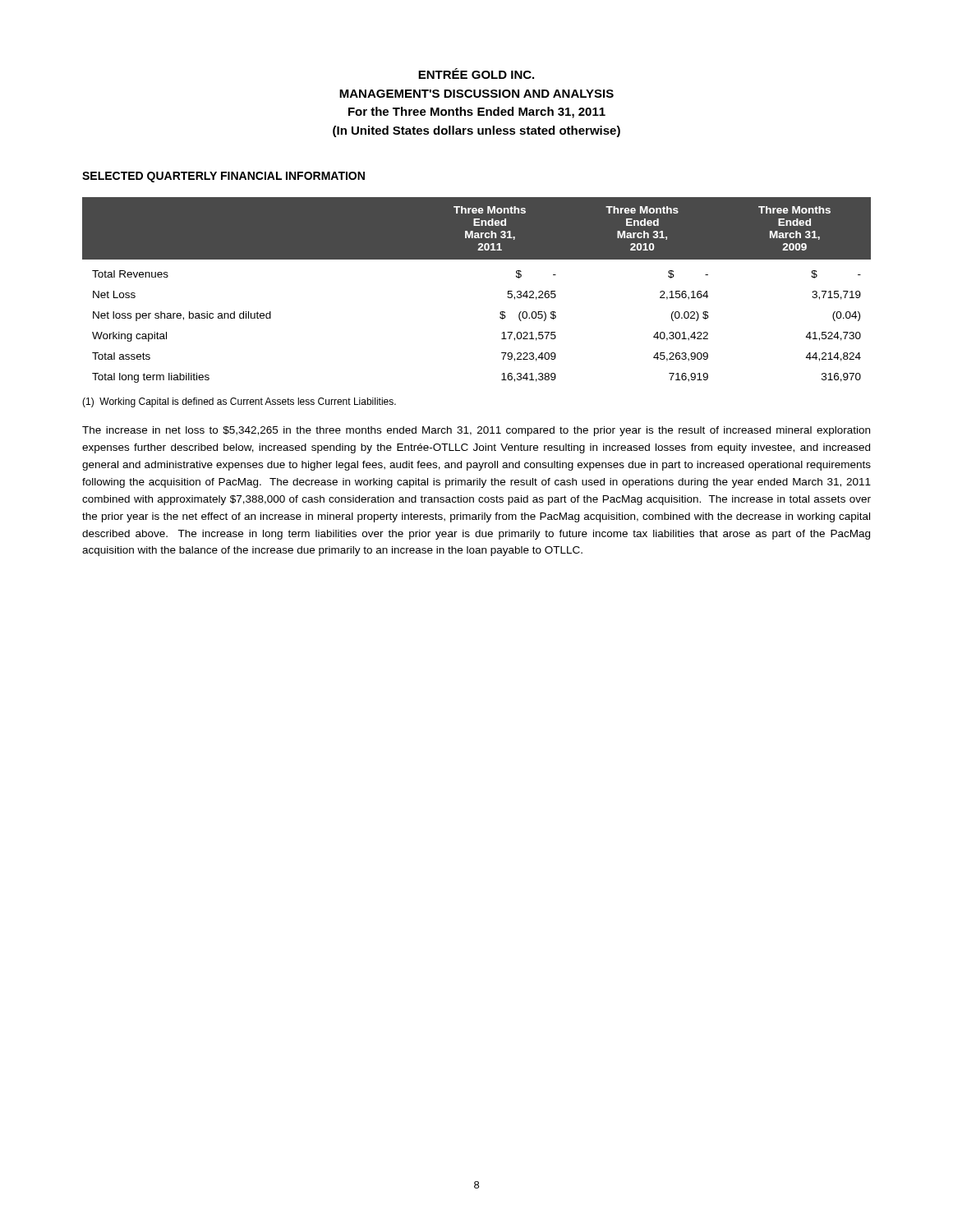Click on the title containing "ENTRÉE GOLD INC."

(476, 103)
